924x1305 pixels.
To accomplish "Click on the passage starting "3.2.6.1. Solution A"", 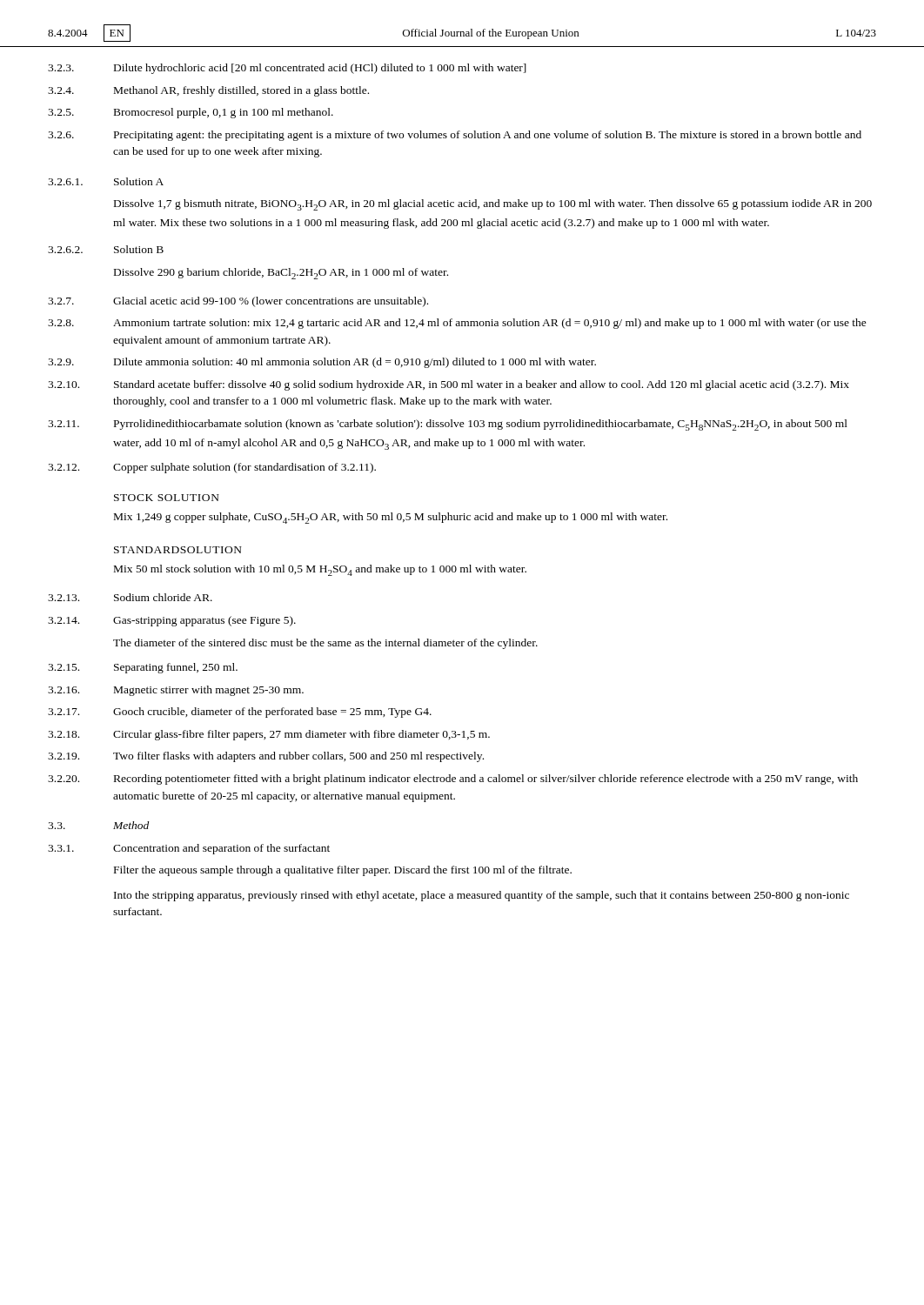I will pyautogui.click(x=68, y=181).
